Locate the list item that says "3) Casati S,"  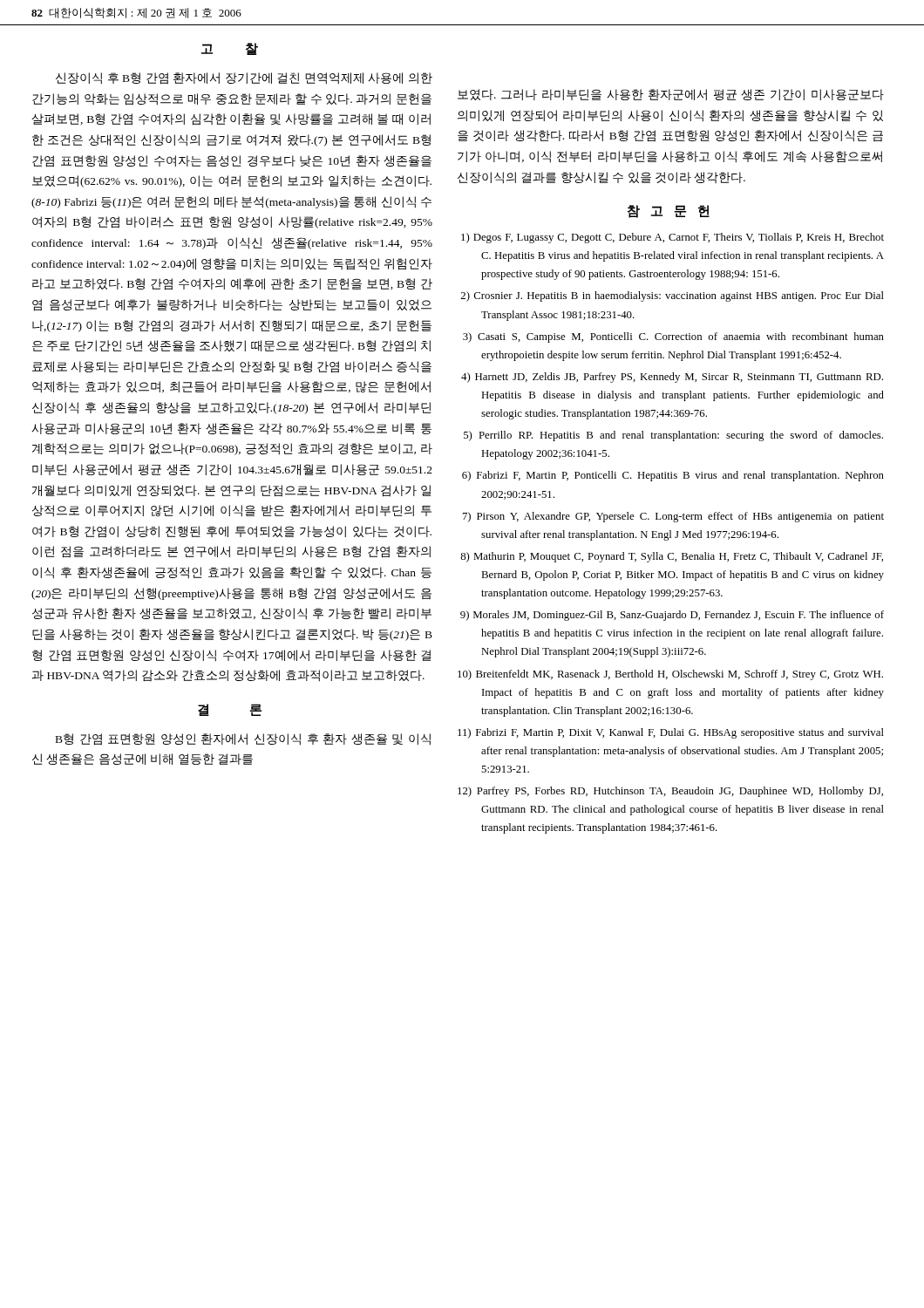tap(670, 346)
